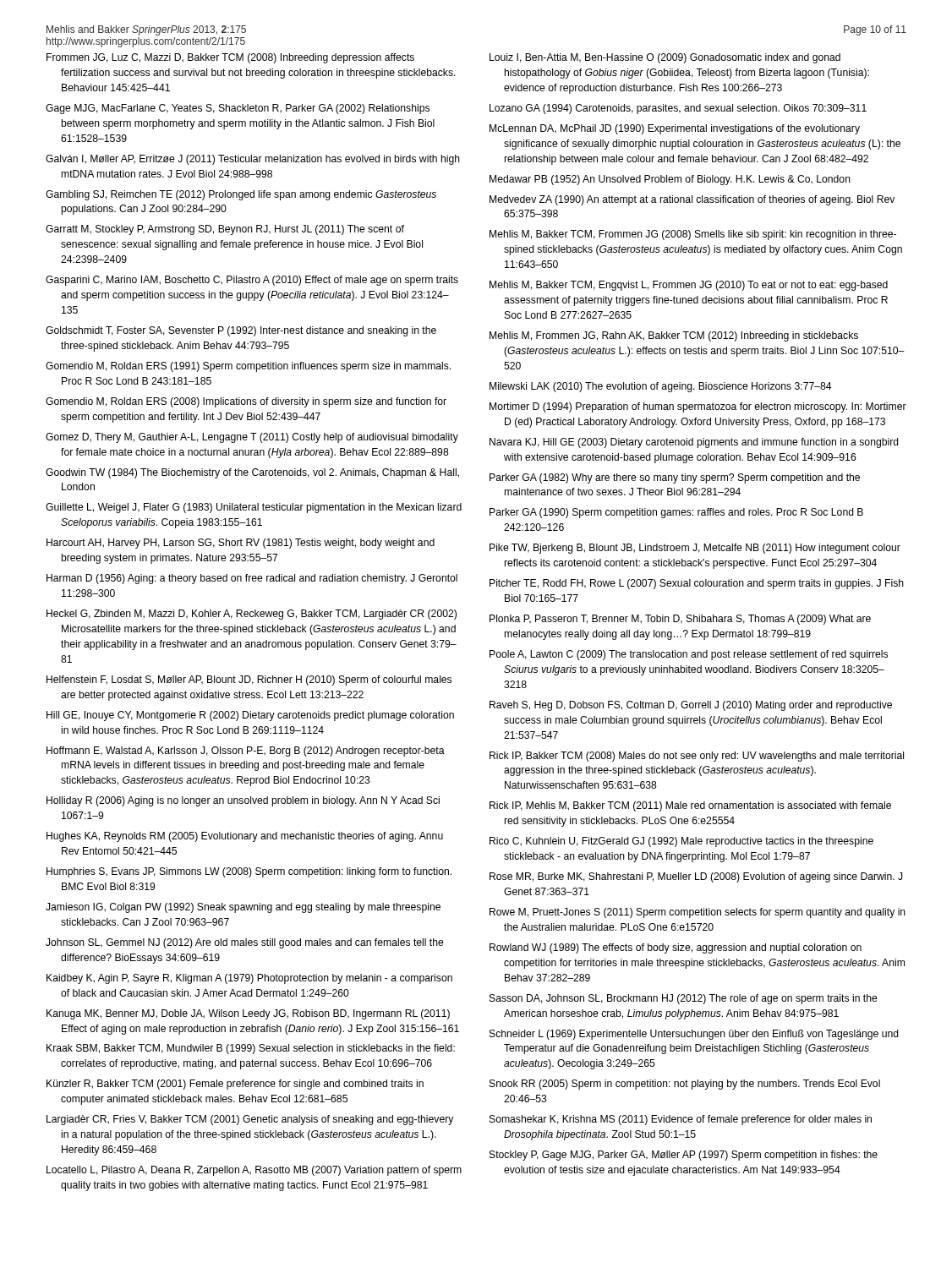Image resolution: width=952 pixels, height=1268 pixels.
Task: Click the passage that begins "Harman D (1956) Aging: a"
Action: [x=252, y=586]
